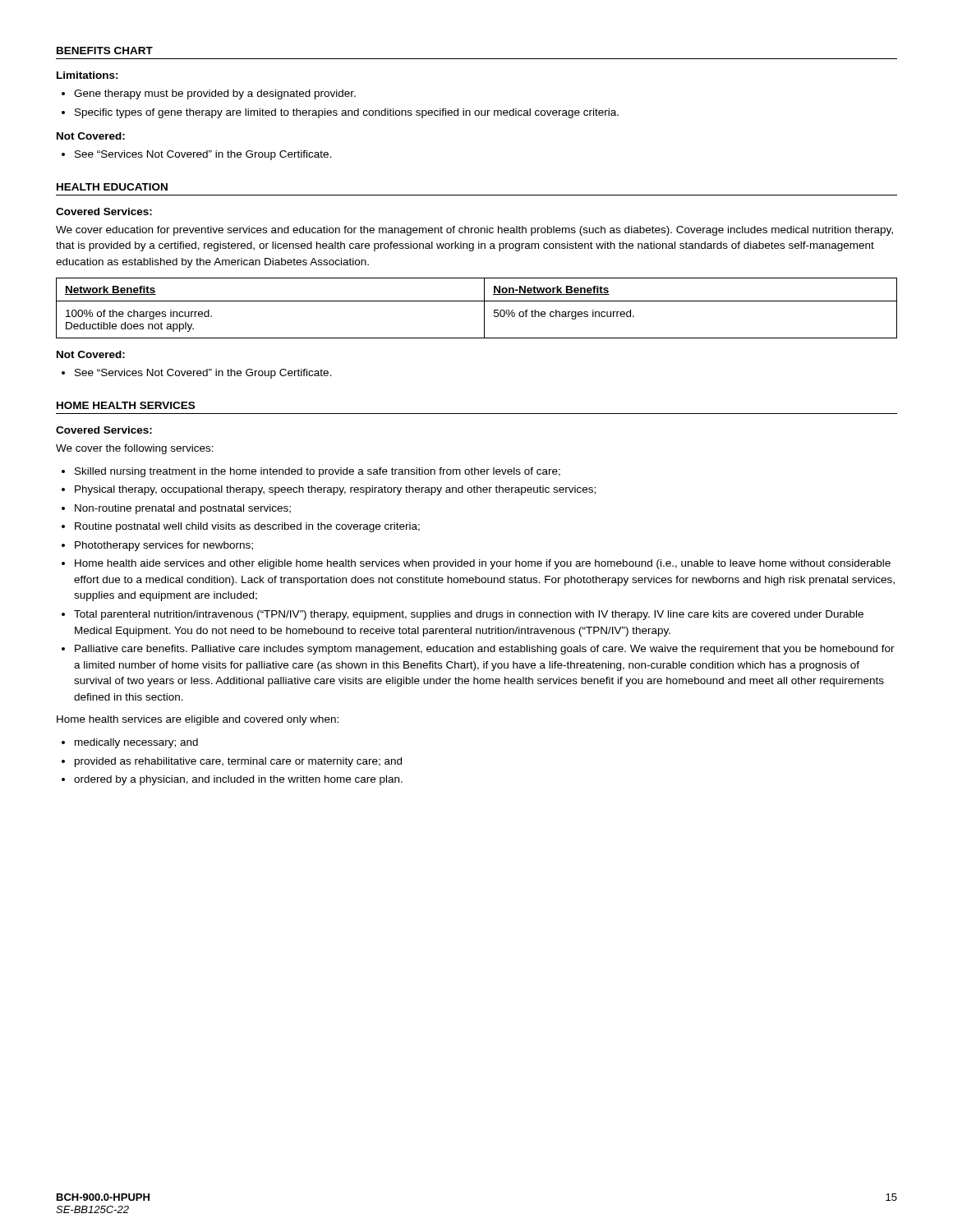Viewport: 953px width, 1232px height.
Task: Find the text block that reads "We cover the following"
Action: (135, 448)
